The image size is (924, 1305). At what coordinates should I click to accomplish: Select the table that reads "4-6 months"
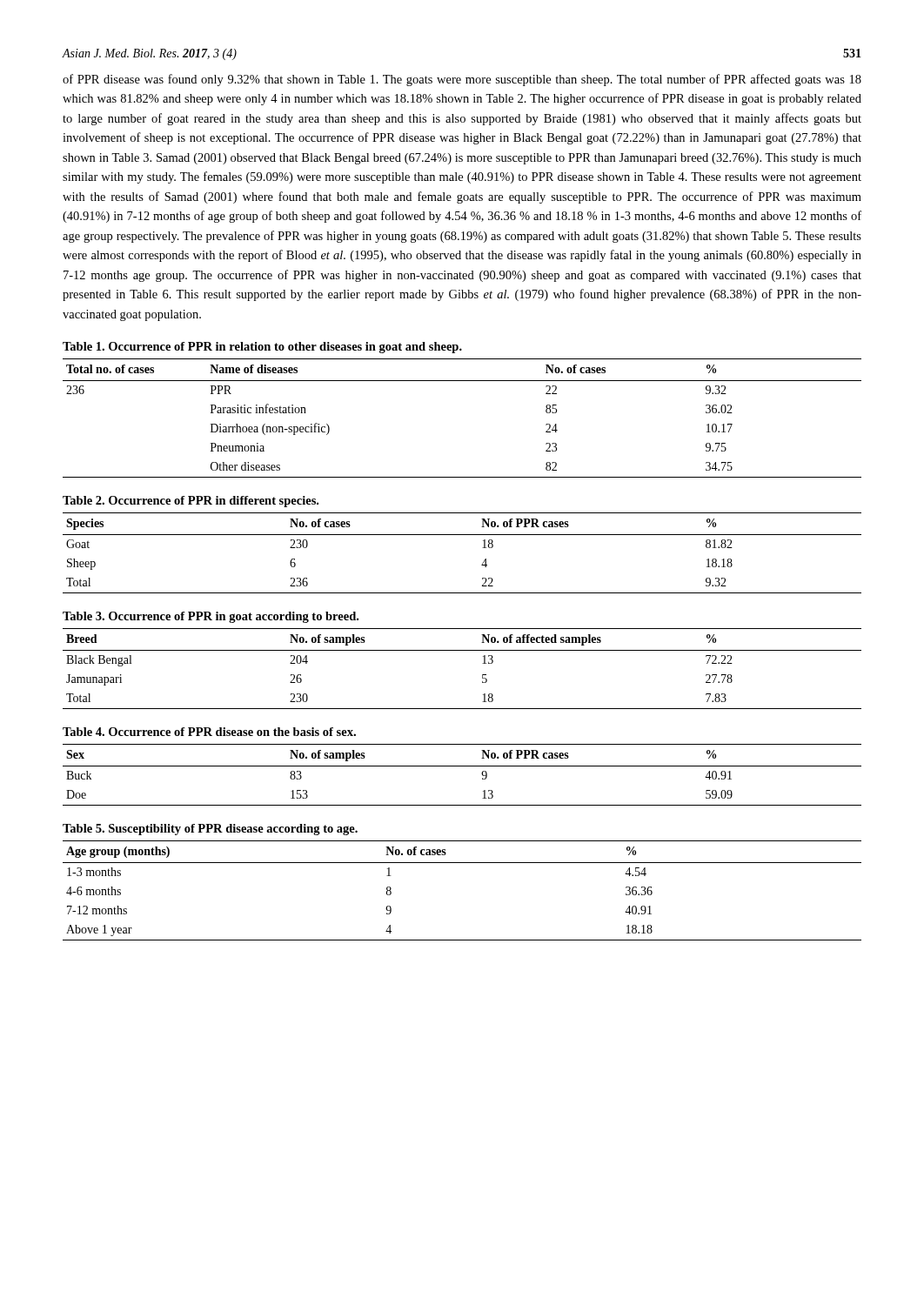click(x=462, y=891)
